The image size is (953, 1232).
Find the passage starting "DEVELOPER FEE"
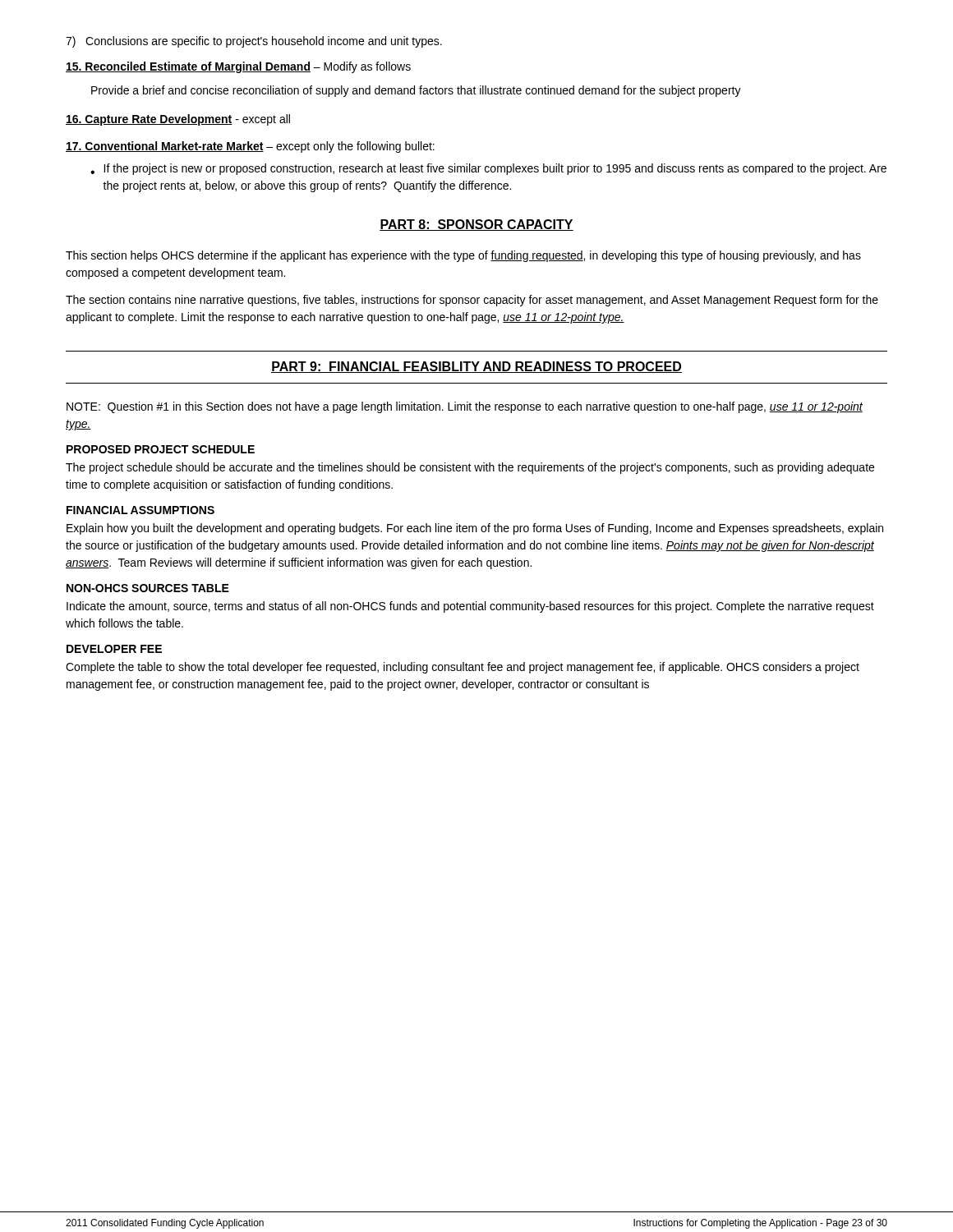(114, 649)
